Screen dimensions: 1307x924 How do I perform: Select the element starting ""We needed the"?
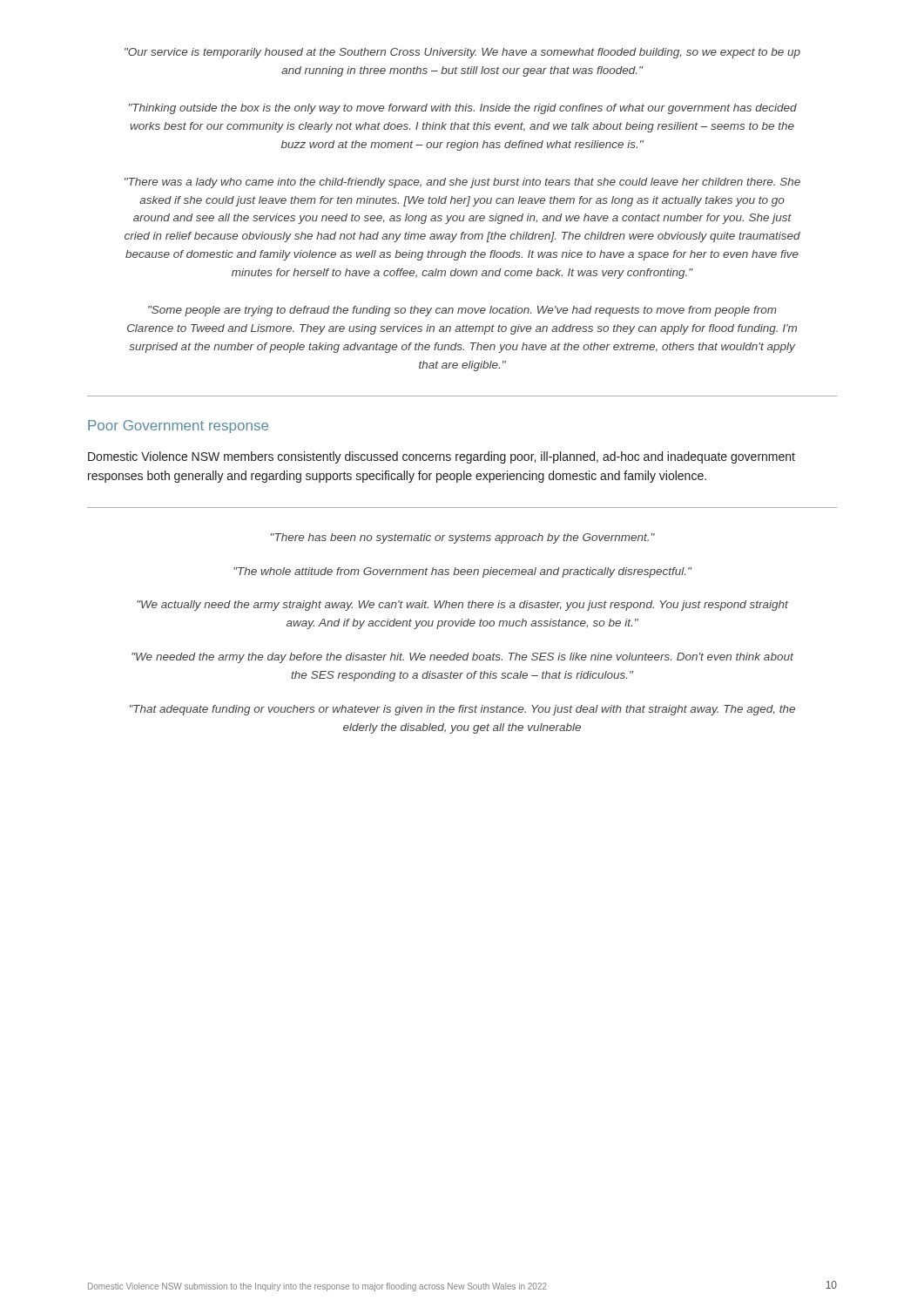(462, 666)
